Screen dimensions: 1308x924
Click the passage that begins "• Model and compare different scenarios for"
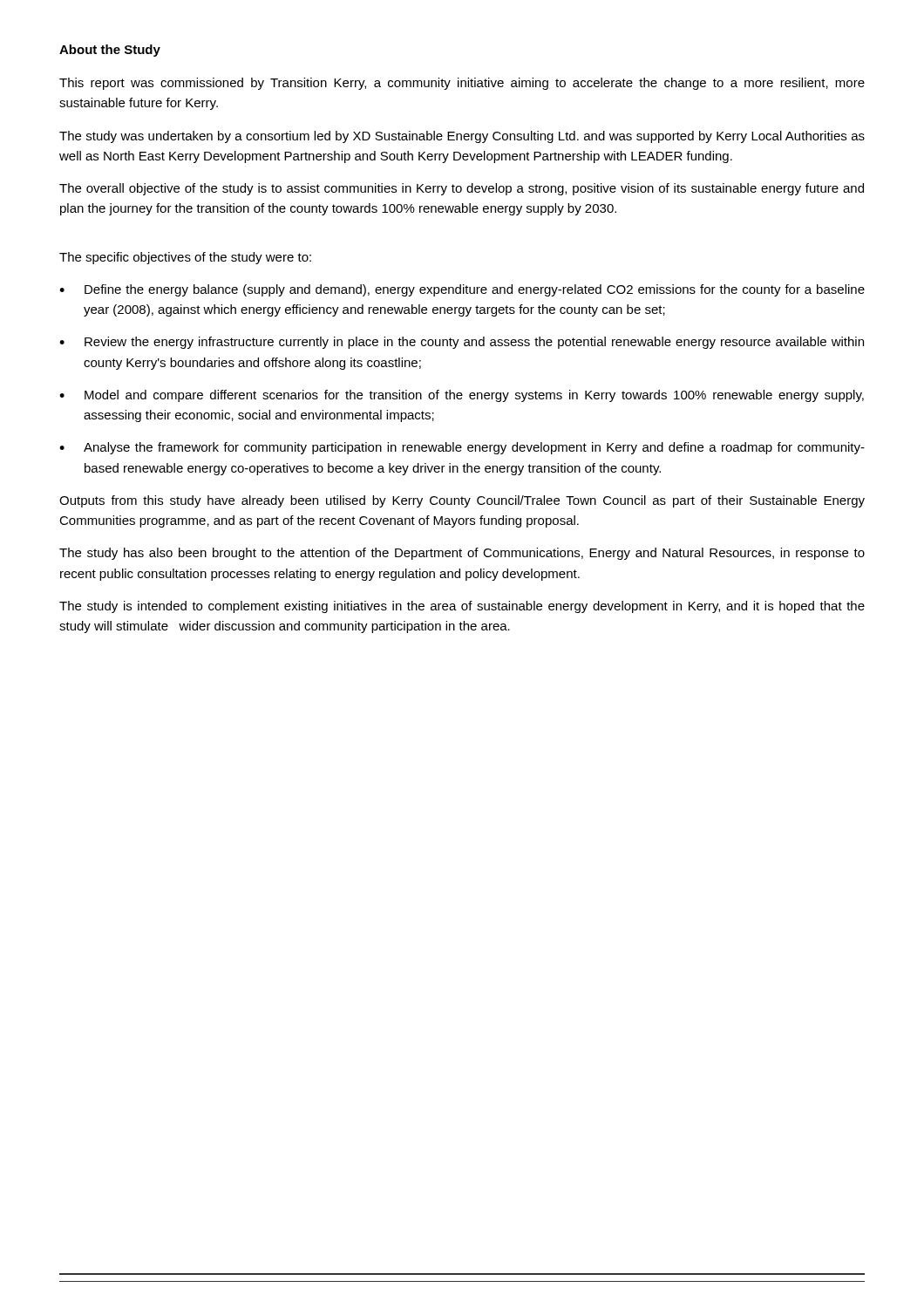coord(462,405)
